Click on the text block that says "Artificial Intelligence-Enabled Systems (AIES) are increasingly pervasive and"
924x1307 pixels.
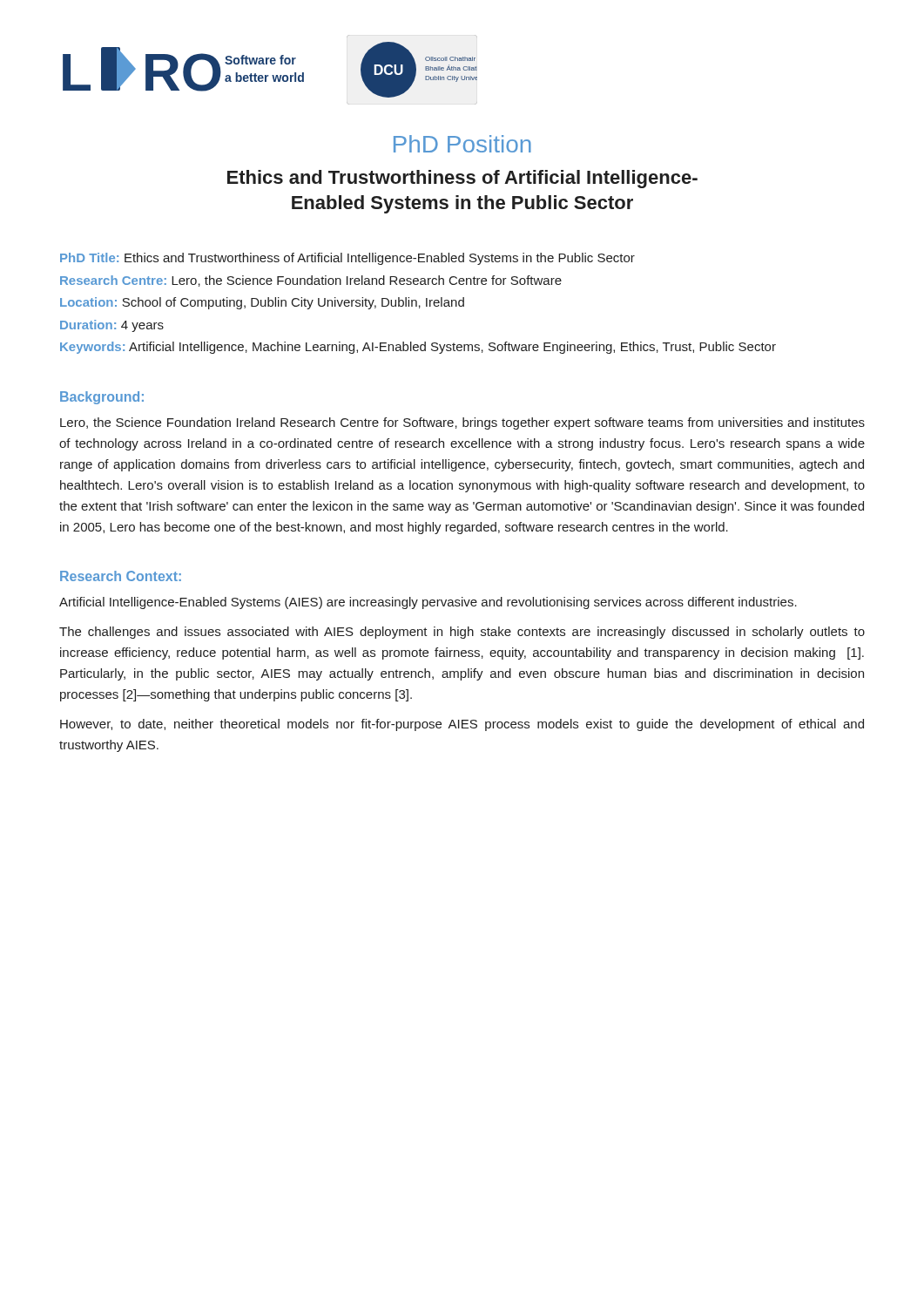pyautogui.click(x=428, y=601)
